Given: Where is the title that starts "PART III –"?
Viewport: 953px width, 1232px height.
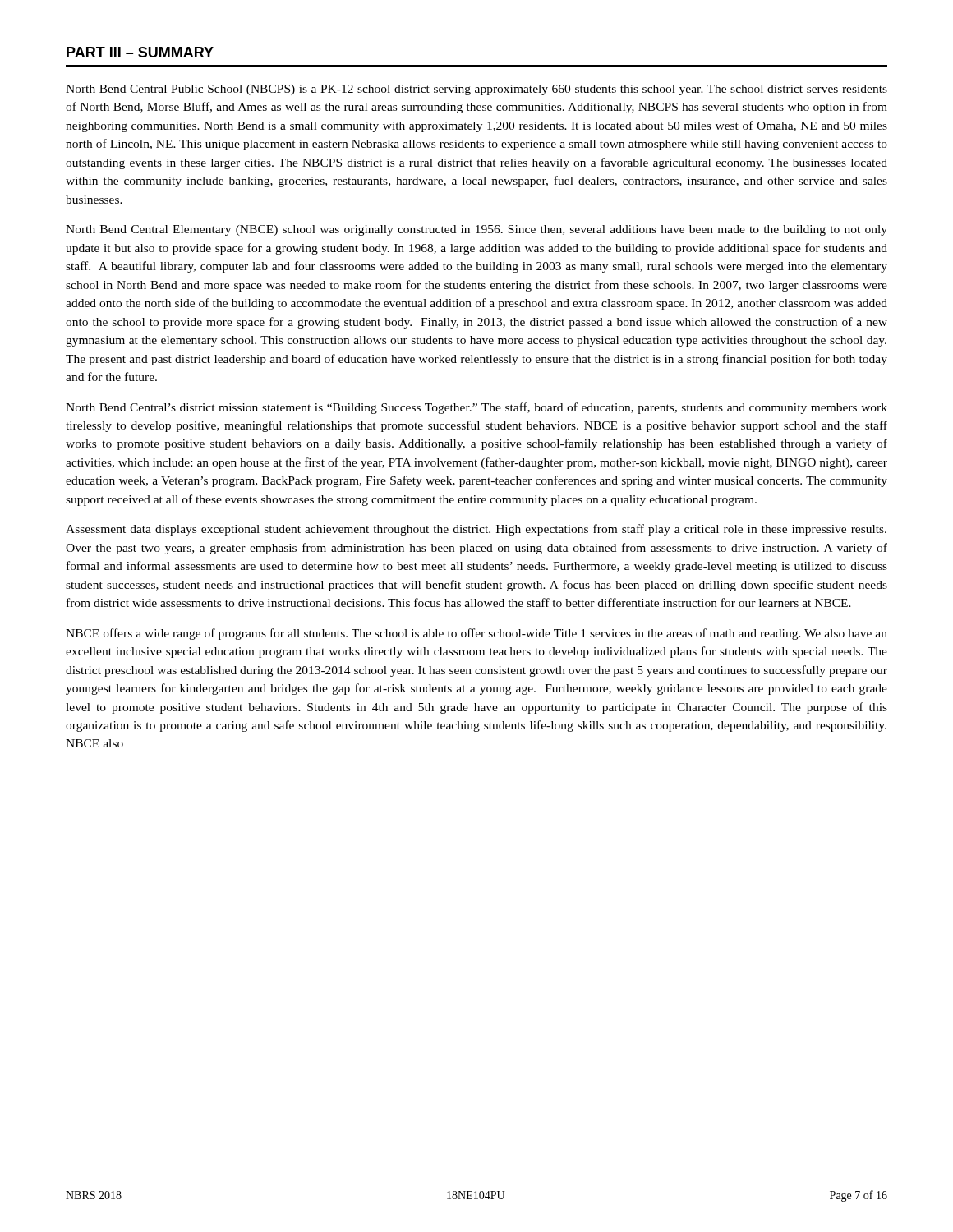Looking at the screenshot, I should coord(140,53).
